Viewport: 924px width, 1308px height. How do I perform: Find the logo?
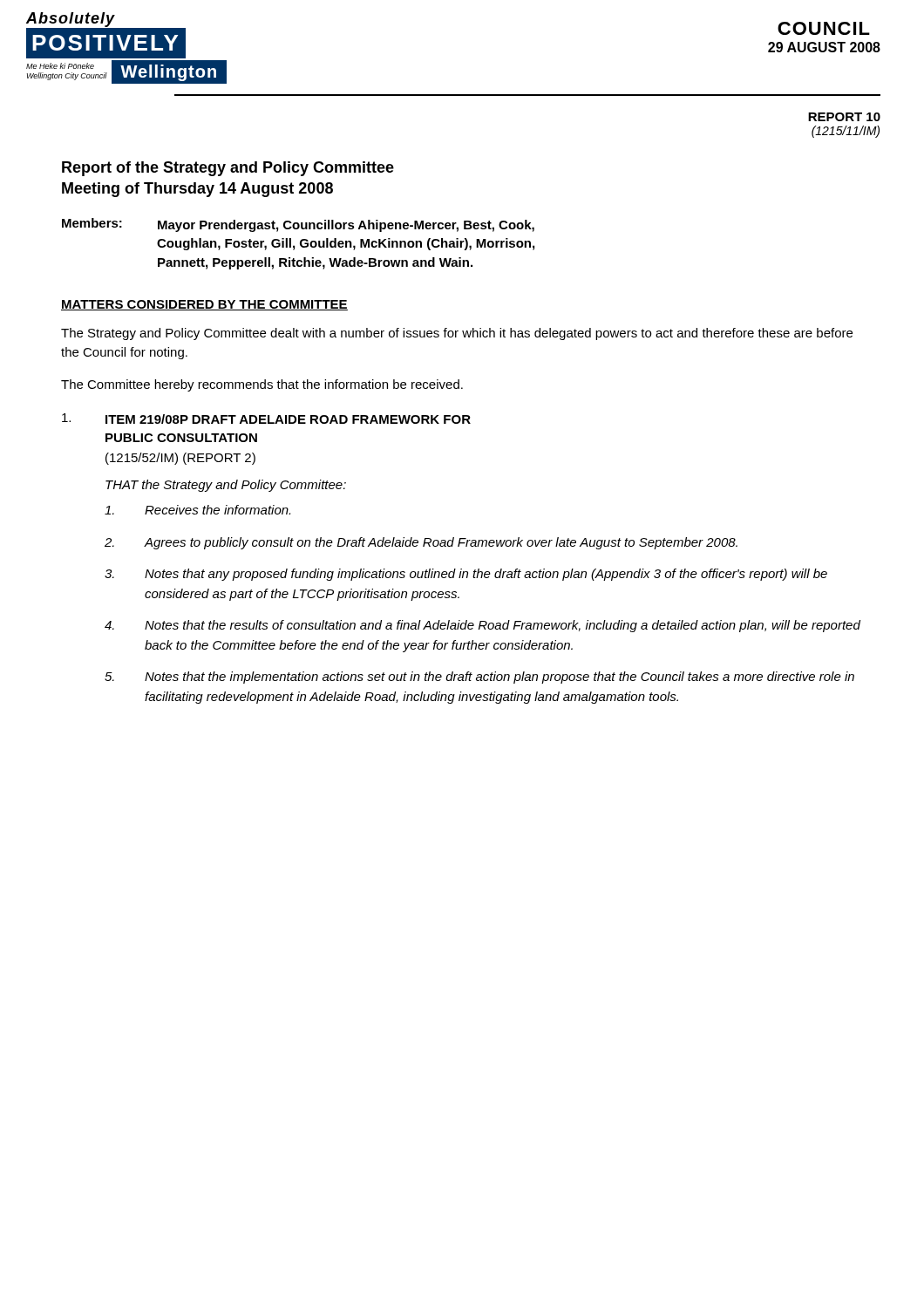(144, 47)
